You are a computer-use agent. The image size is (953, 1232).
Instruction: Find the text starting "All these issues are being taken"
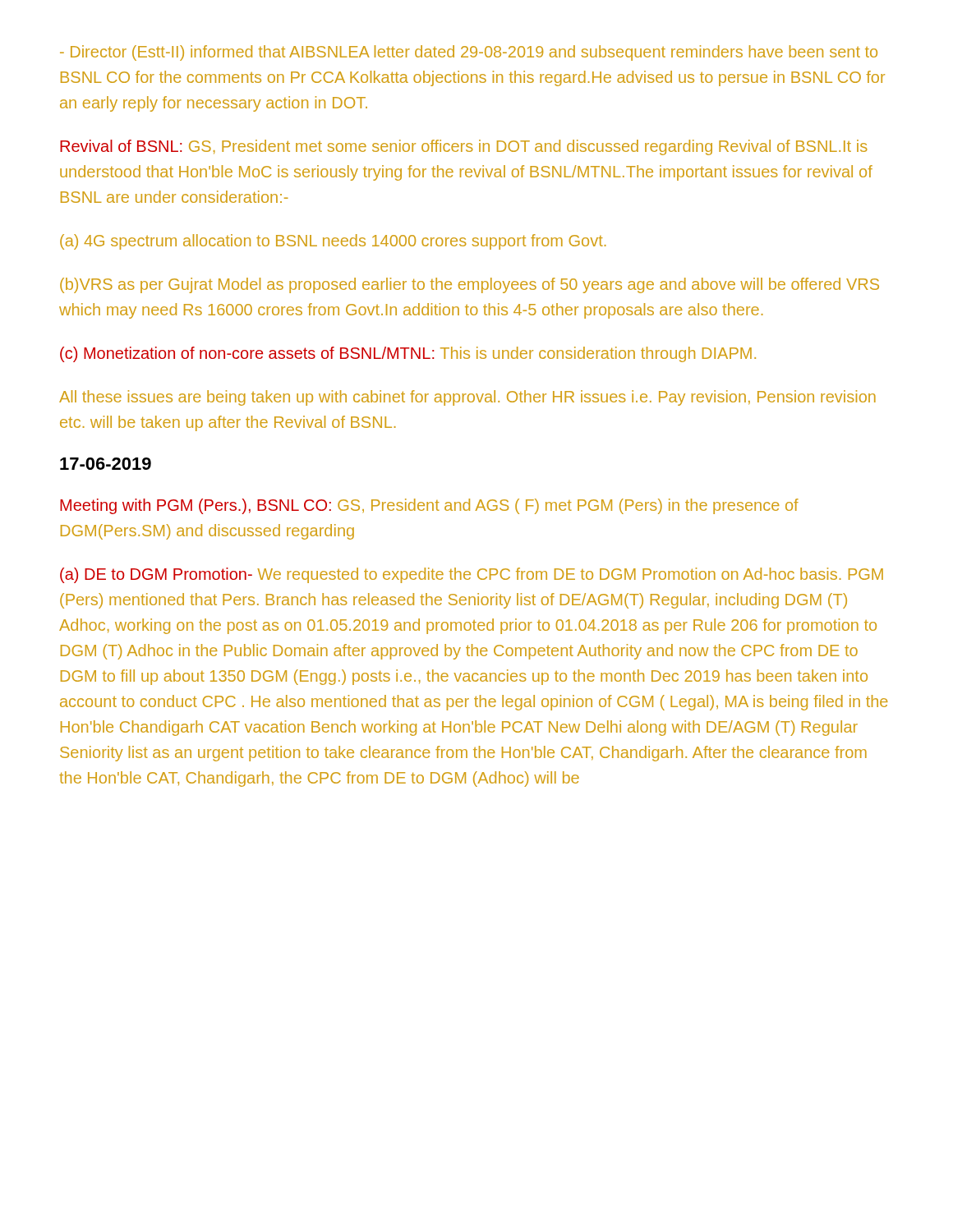(468, 409)
